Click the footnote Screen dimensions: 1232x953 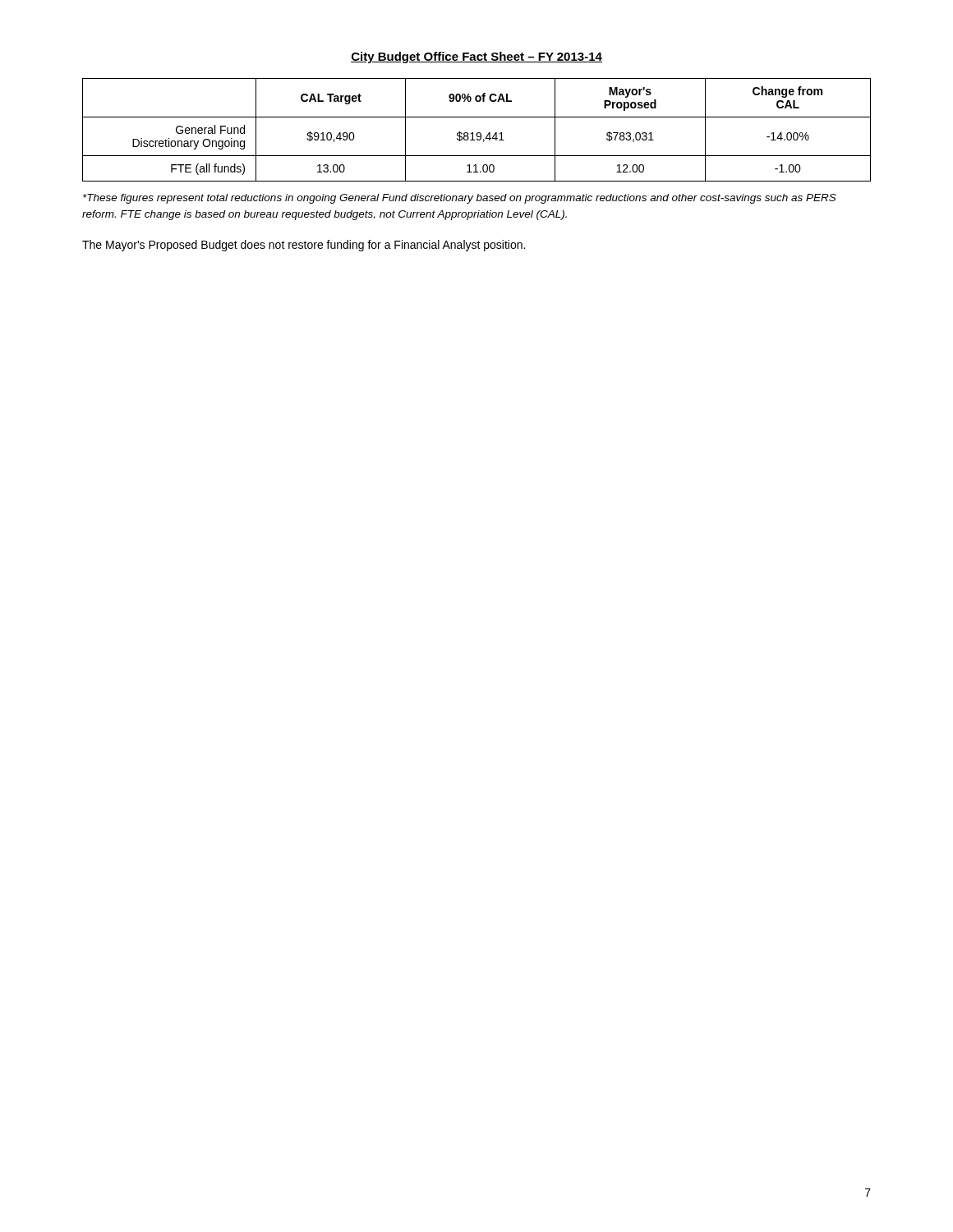tap(459, 206)
